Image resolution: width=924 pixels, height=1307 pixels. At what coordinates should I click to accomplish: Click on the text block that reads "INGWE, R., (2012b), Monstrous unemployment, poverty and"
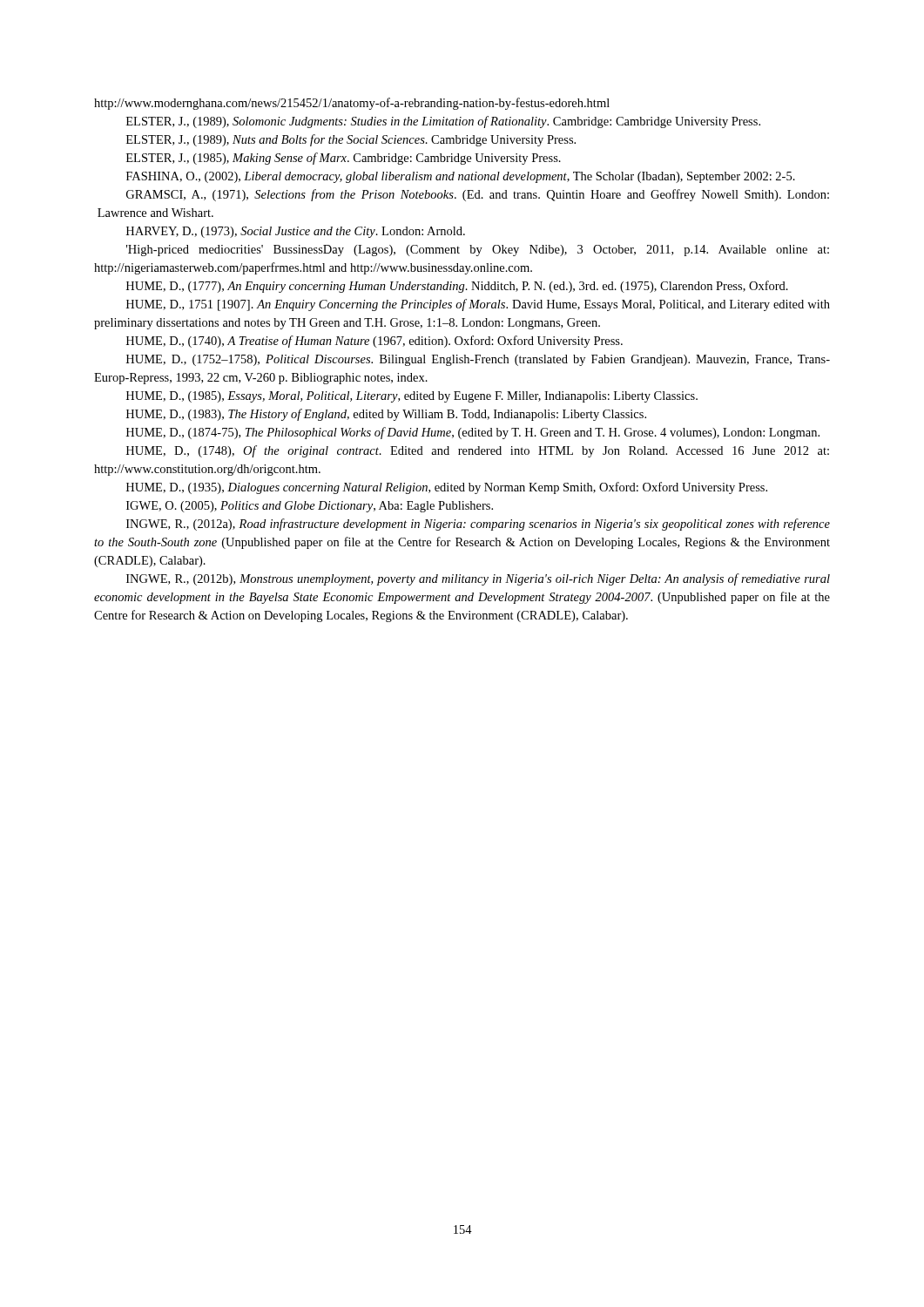462,598
